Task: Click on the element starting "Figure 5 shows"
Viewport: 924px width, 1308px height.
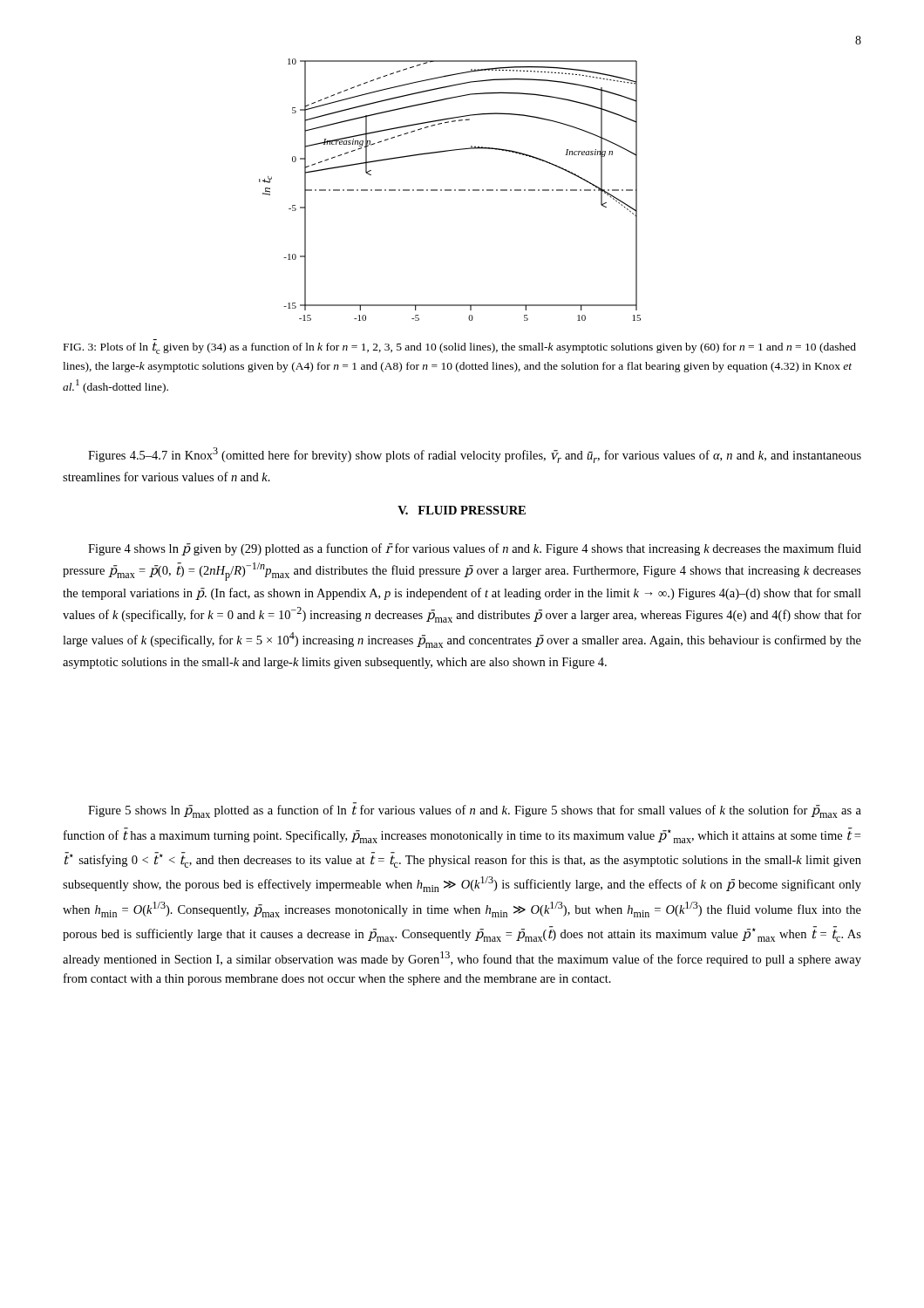Action: point(462,894)
